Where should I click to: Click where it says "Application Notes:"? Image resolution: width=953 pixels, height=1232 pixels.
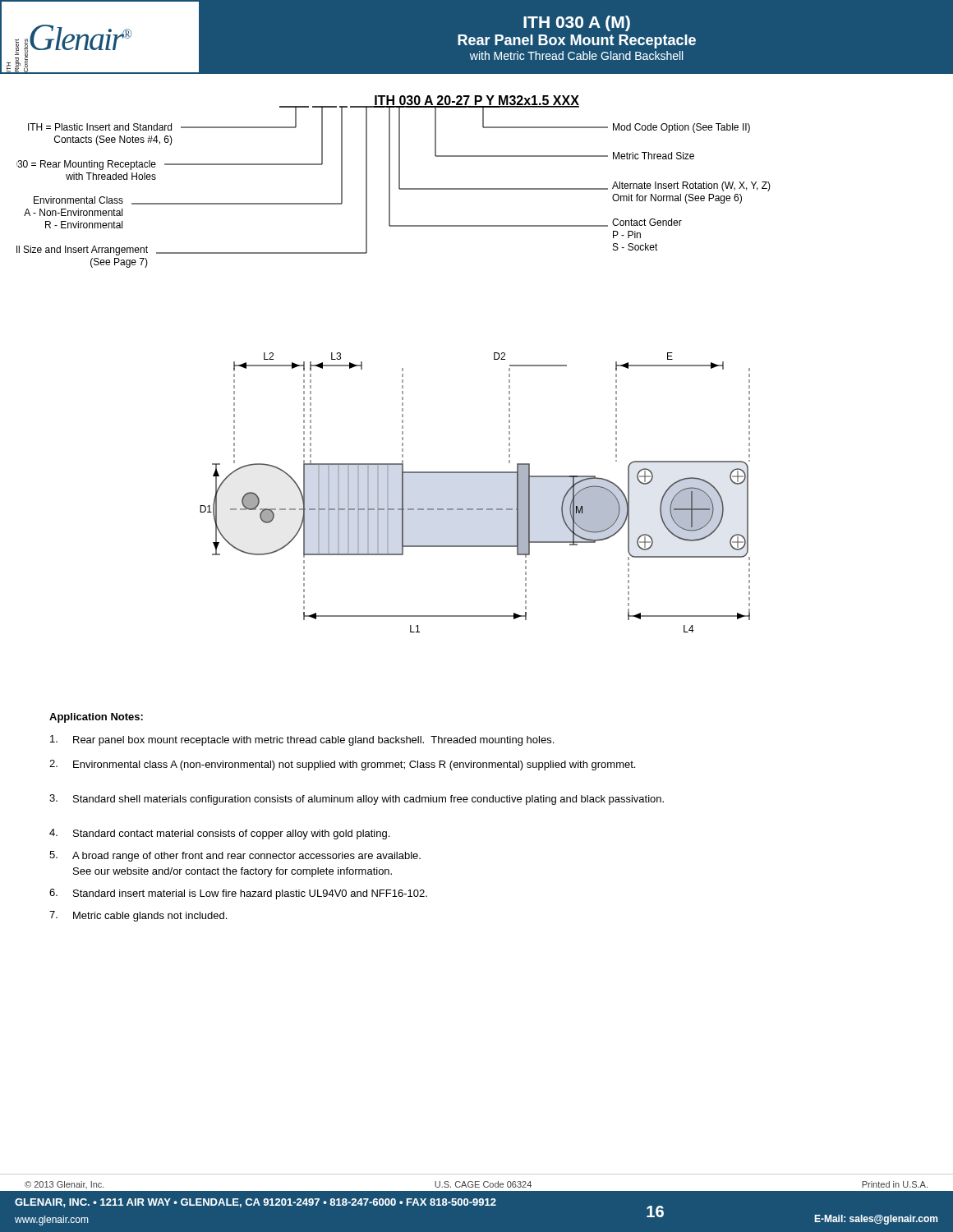(96, 717)
